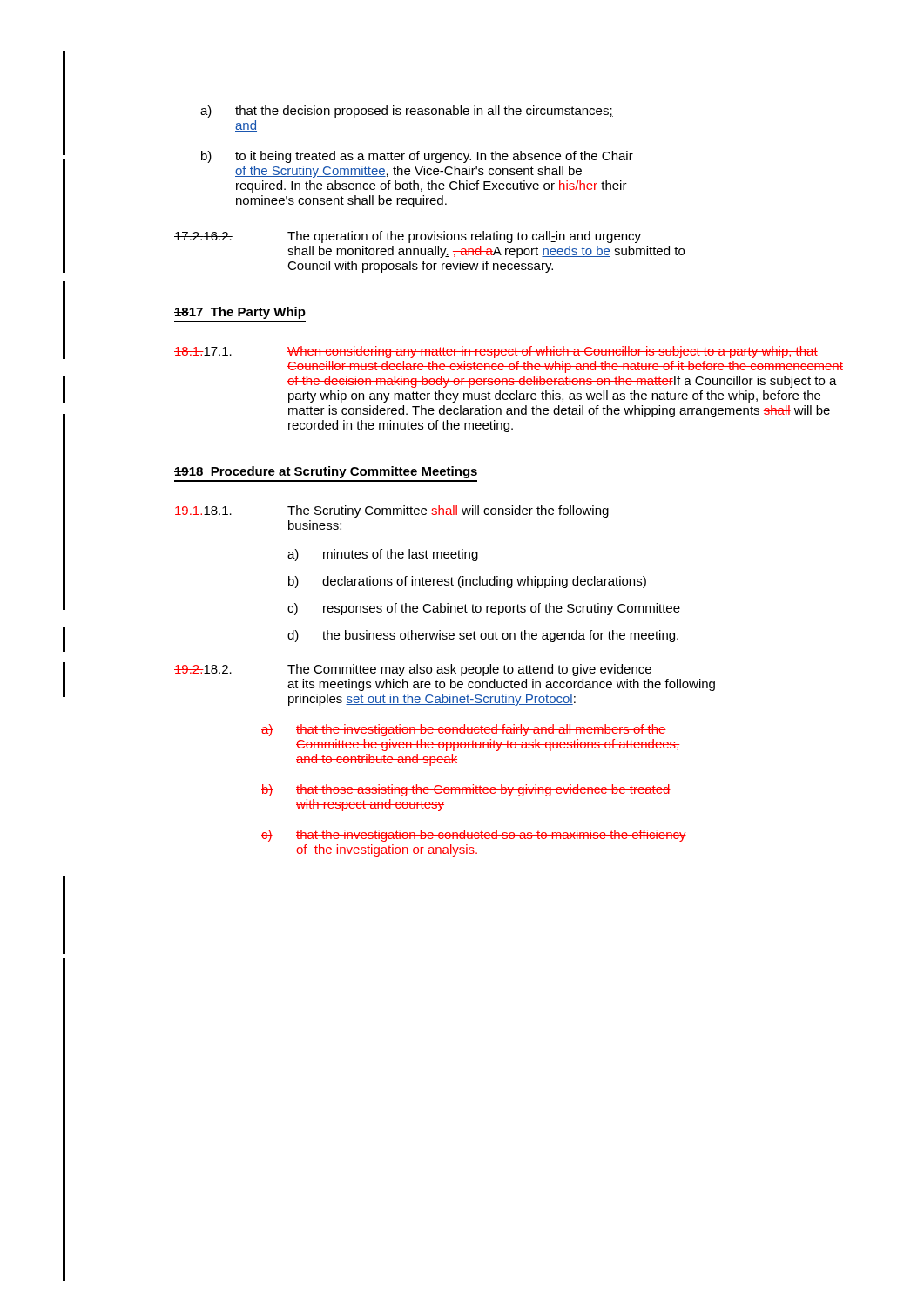Screen dimensions: 1307x924
Task: Point to "1918 Procedure at Scrutiny Committee Meetings"
Action: tap(326, 473)
